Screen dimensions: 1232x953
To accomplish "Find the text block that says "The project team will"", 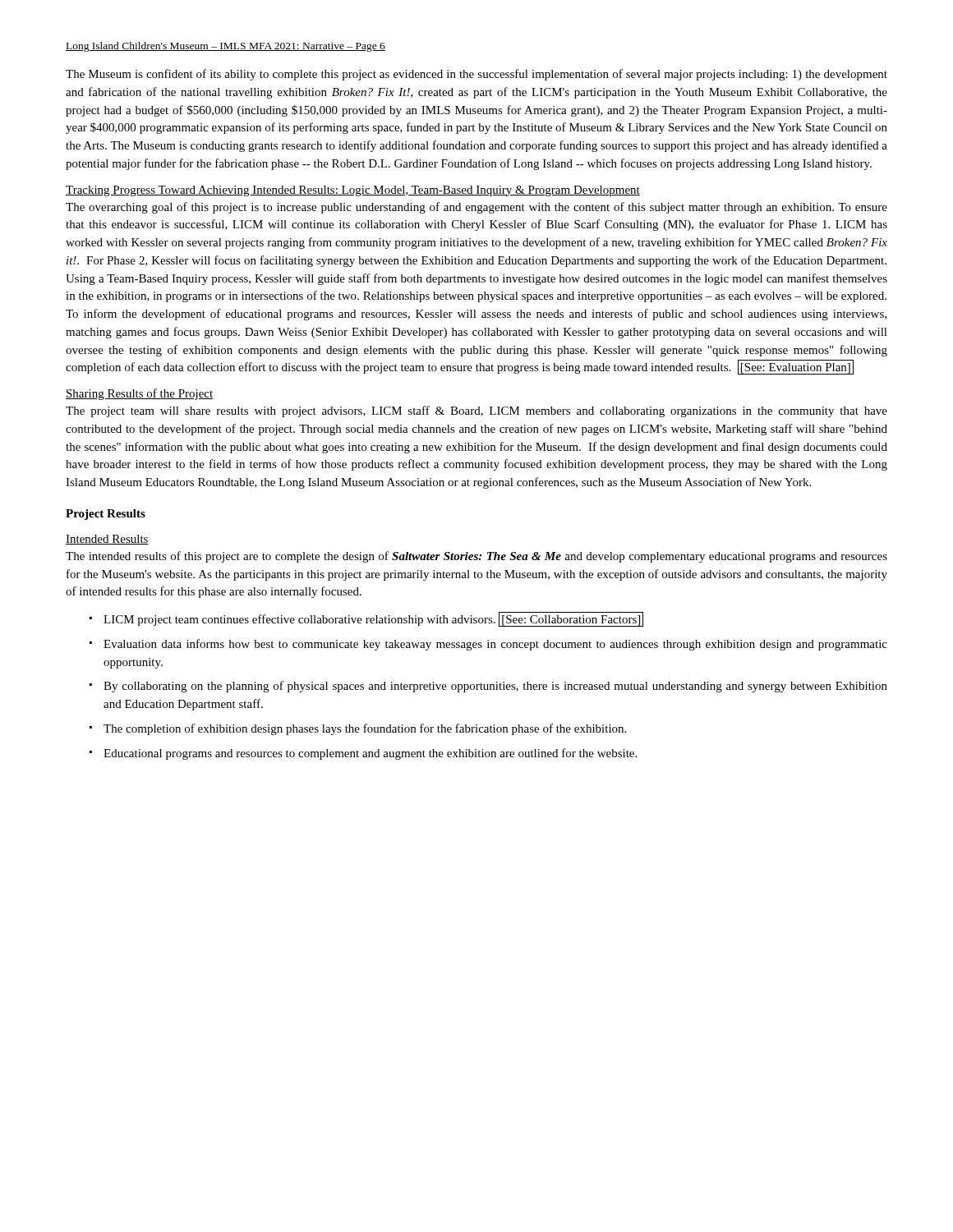I will 476,447.
